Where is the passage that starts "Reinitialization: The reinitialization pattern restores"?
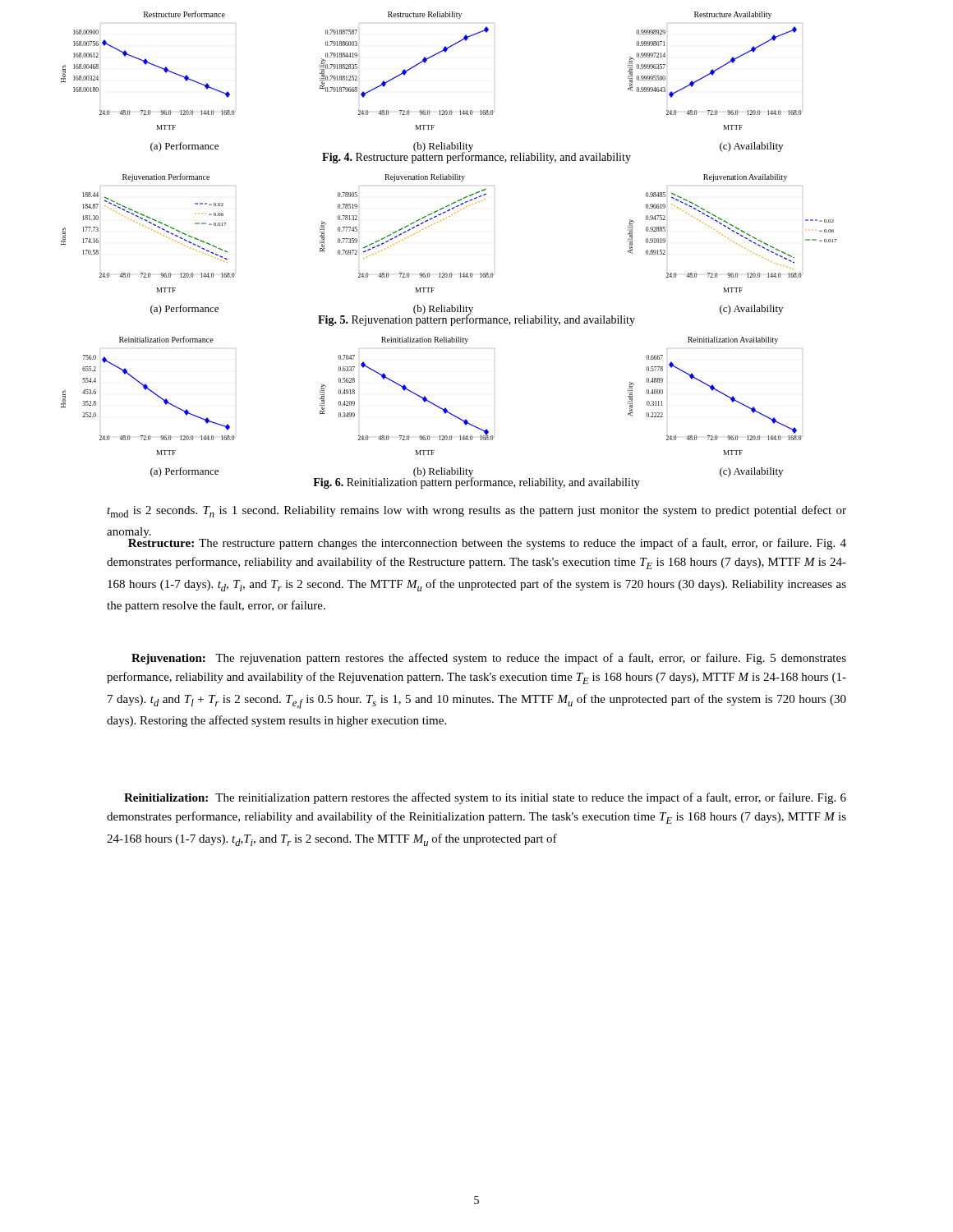The width and height of the screenshot is (953, 1232). click(x=476, y=820)
